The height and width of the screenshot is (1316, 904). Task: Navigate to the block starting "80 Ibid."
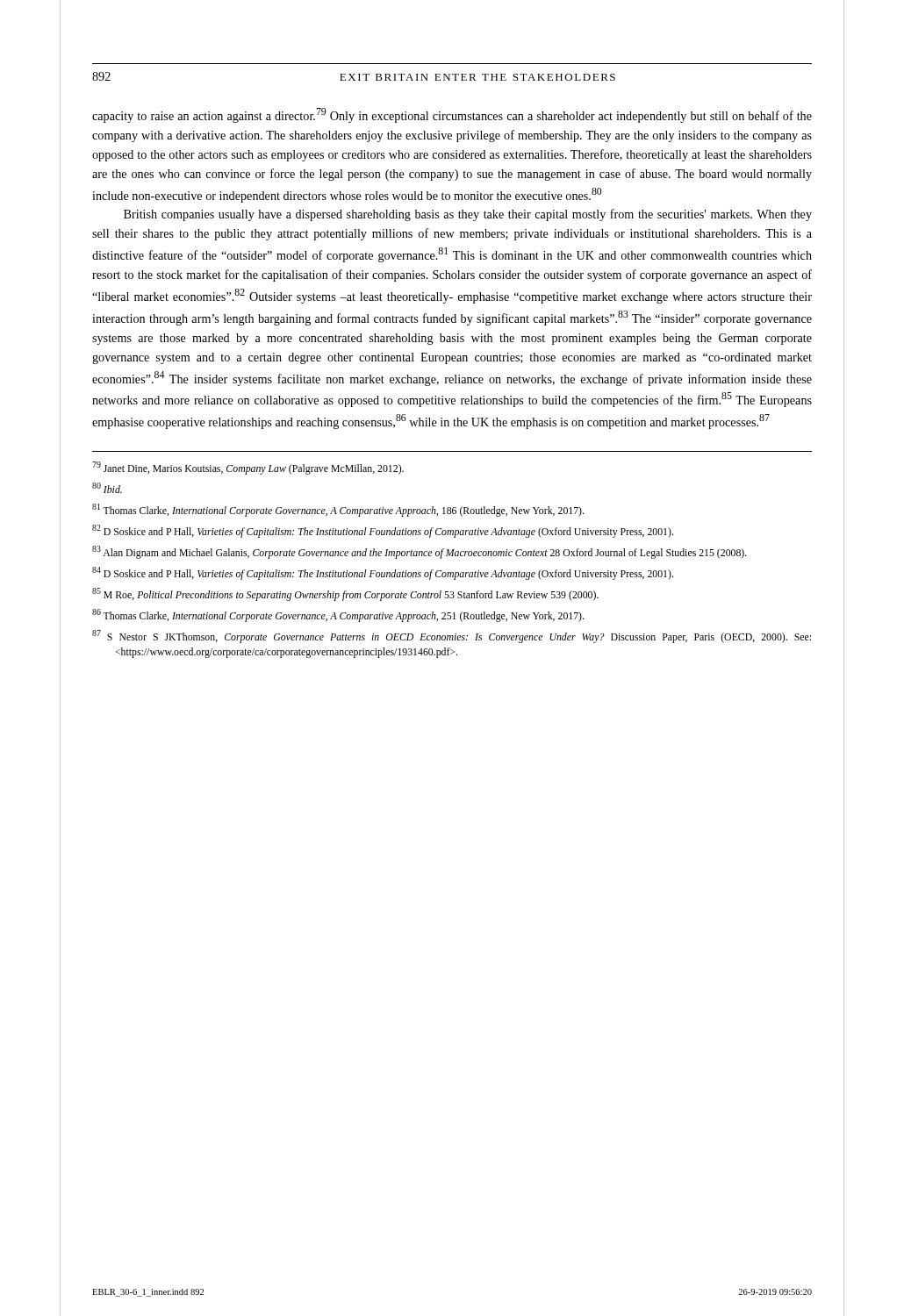107,488
